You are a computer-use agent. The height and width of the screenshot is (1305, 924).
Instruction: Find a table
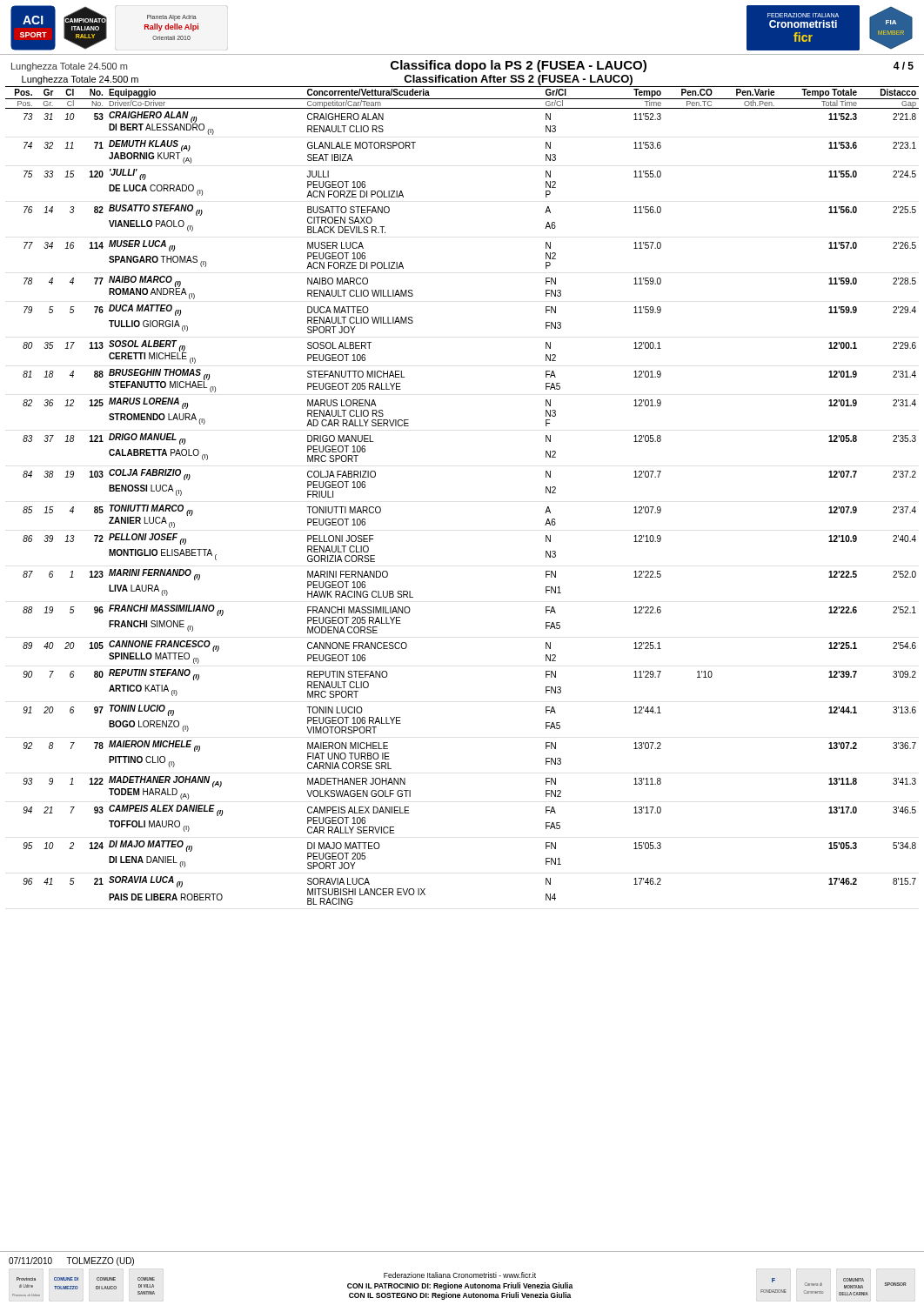(x=462, y=498)
